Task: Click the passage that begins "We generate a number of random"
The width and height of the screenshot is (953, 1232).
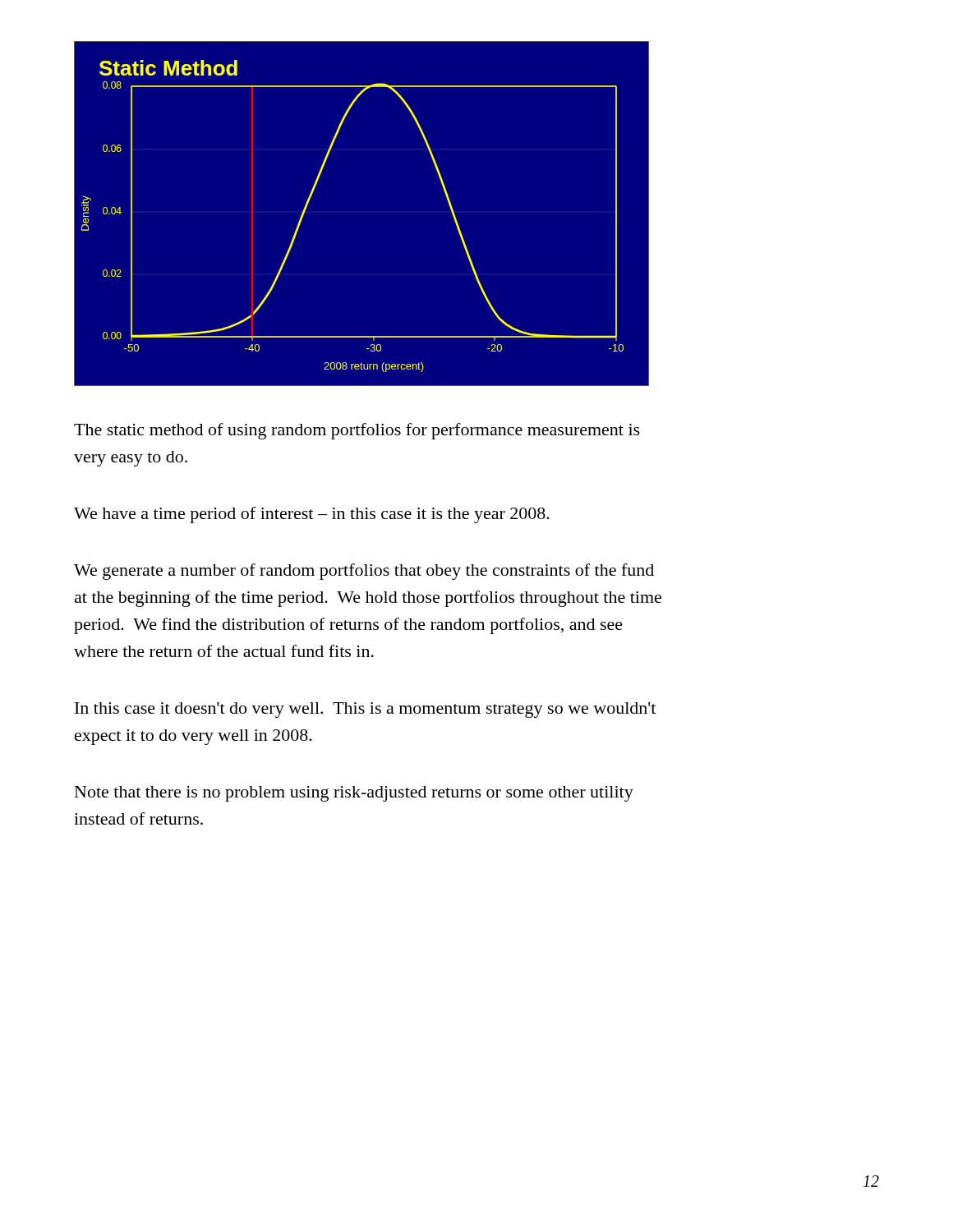Action: point(368,610)
